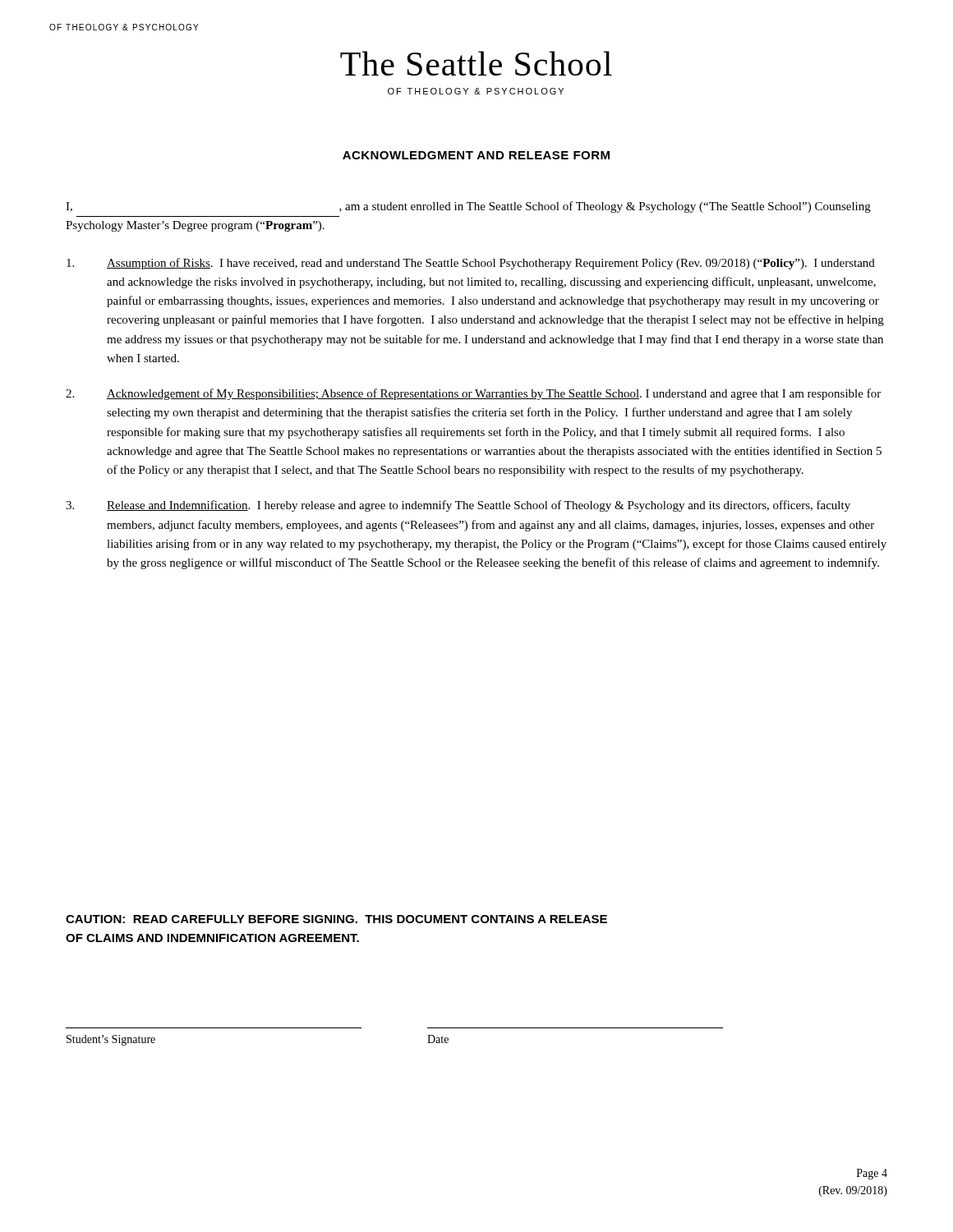Locate the block of text that opens with "Assumption of Risks."
This screenshot has width=953, height=1232.
point(476,311)
